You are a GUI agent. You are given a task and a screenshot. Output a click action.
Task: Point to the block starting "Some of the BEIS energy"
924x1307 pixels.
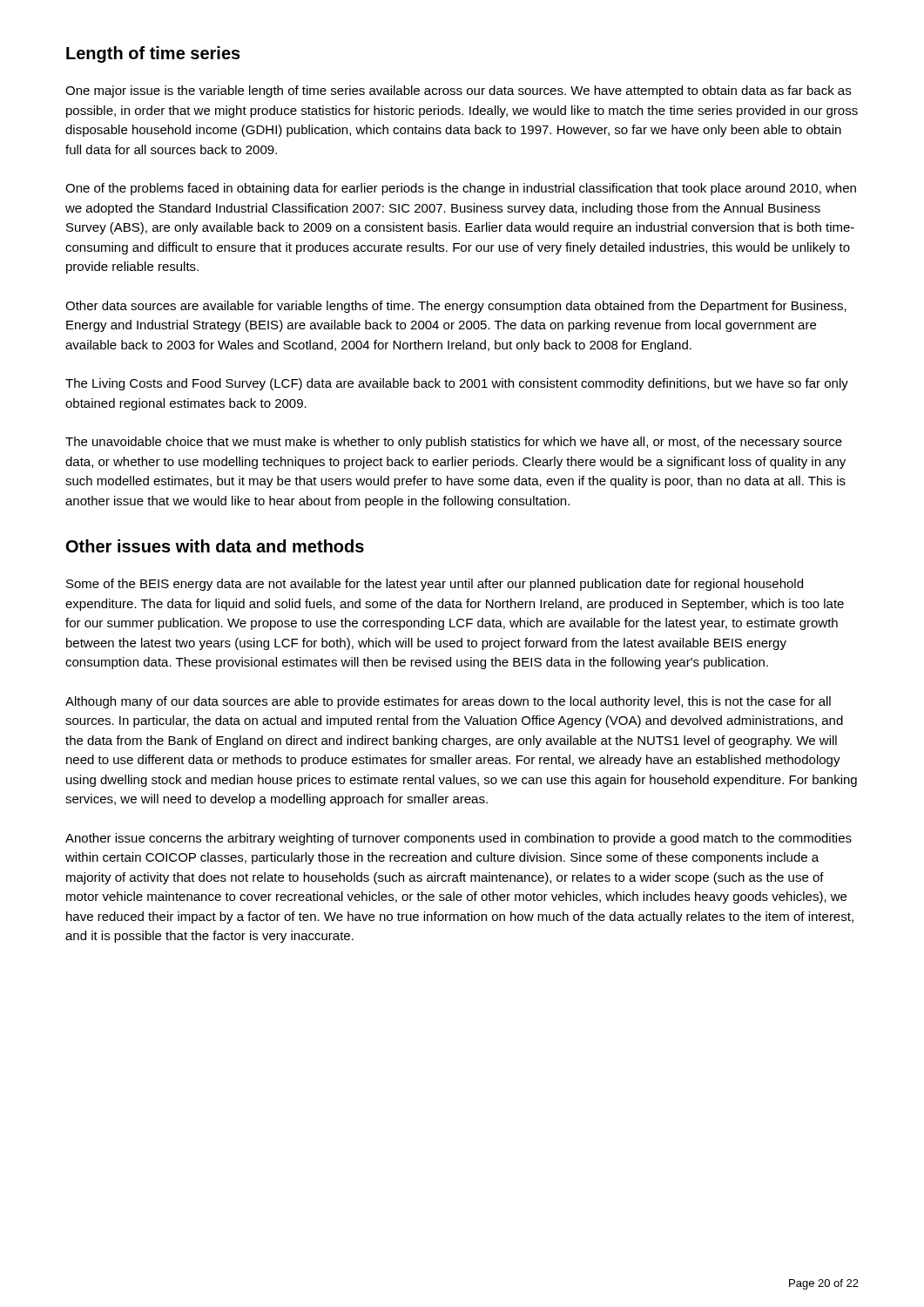(455, 623)
